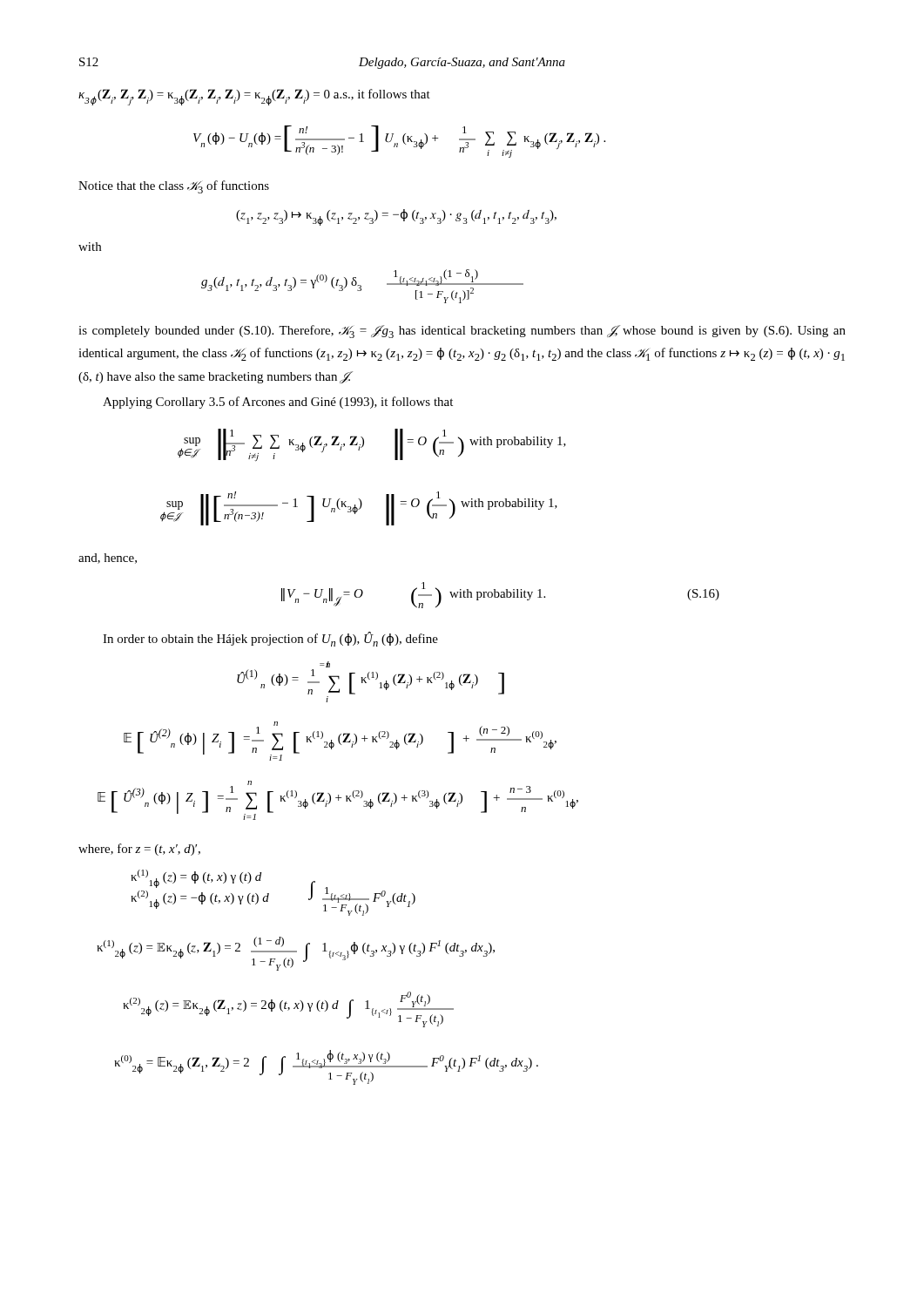Image resolution: width=924 pixels, height=1307 pixels.
Task: Find the formula that says "𝔼 [ Û(3)n"
Action: [x=462, y=800]
